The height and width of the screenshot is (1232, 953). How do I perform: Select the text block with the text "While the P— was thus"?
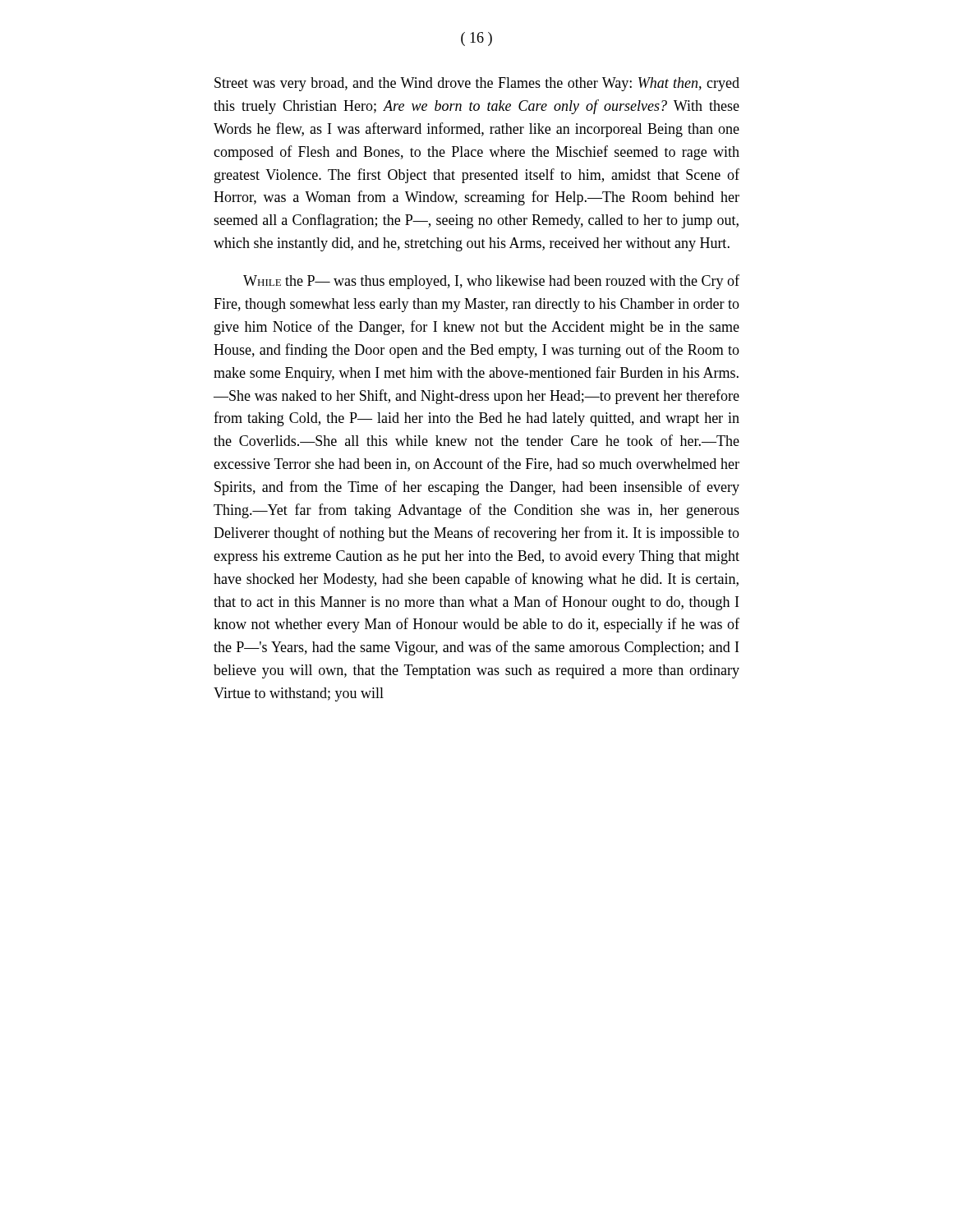pos(476,487)
